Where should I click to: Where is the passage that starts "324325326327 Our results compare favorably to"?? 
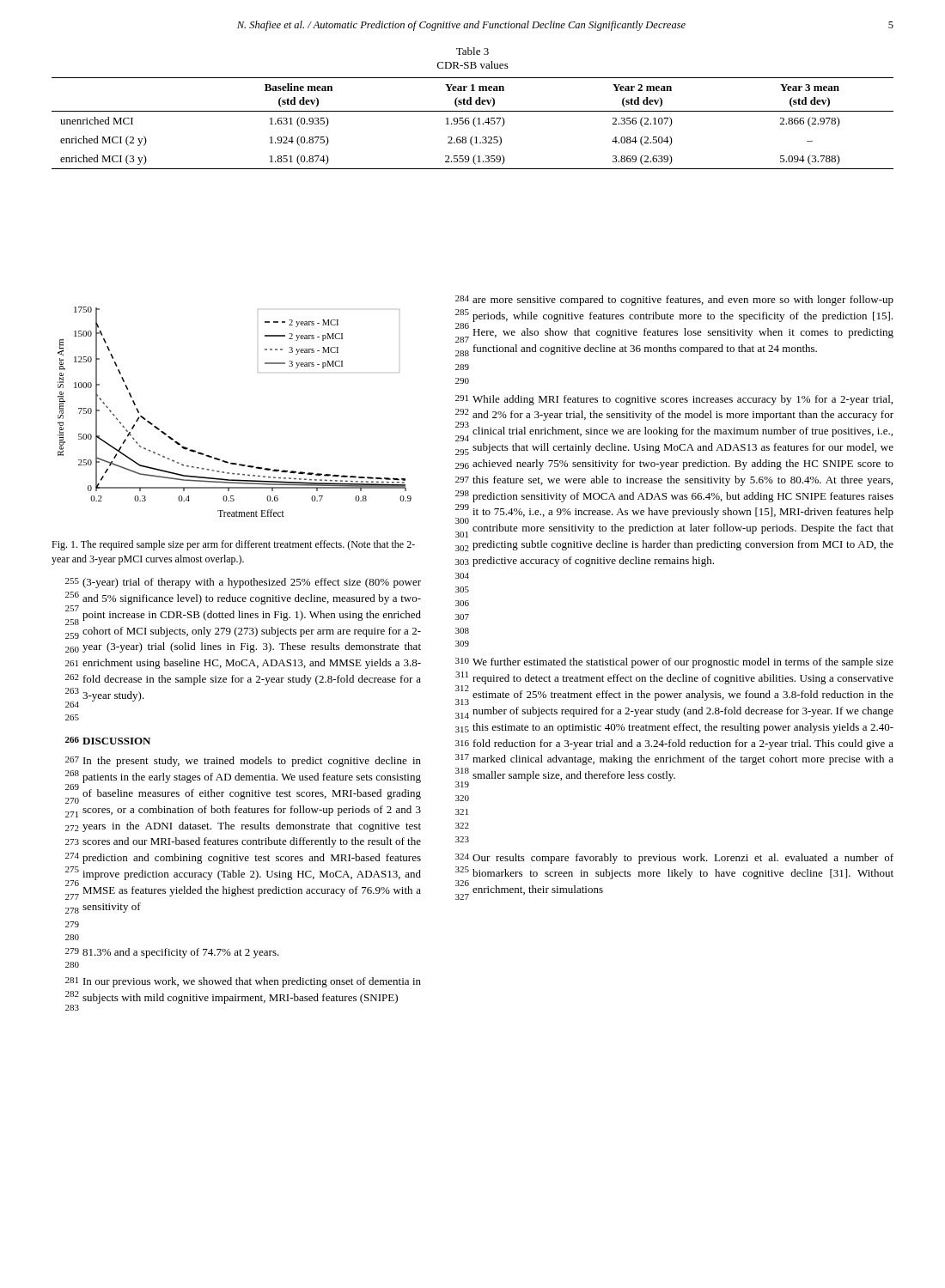(x=668, y=877)
